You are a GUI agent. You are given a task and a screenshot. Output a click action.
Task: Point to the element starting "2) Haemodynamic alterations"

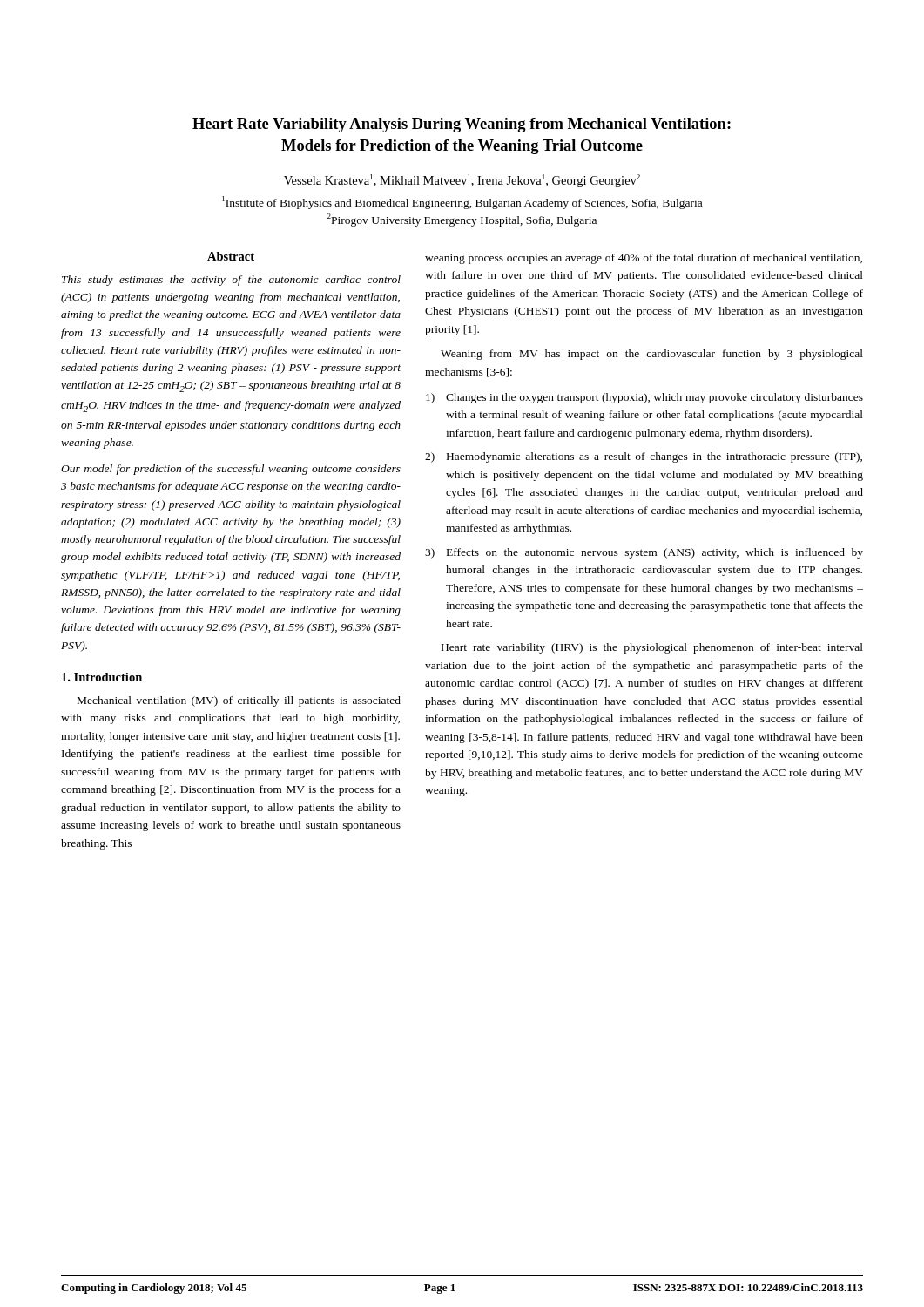pos(644,493)
